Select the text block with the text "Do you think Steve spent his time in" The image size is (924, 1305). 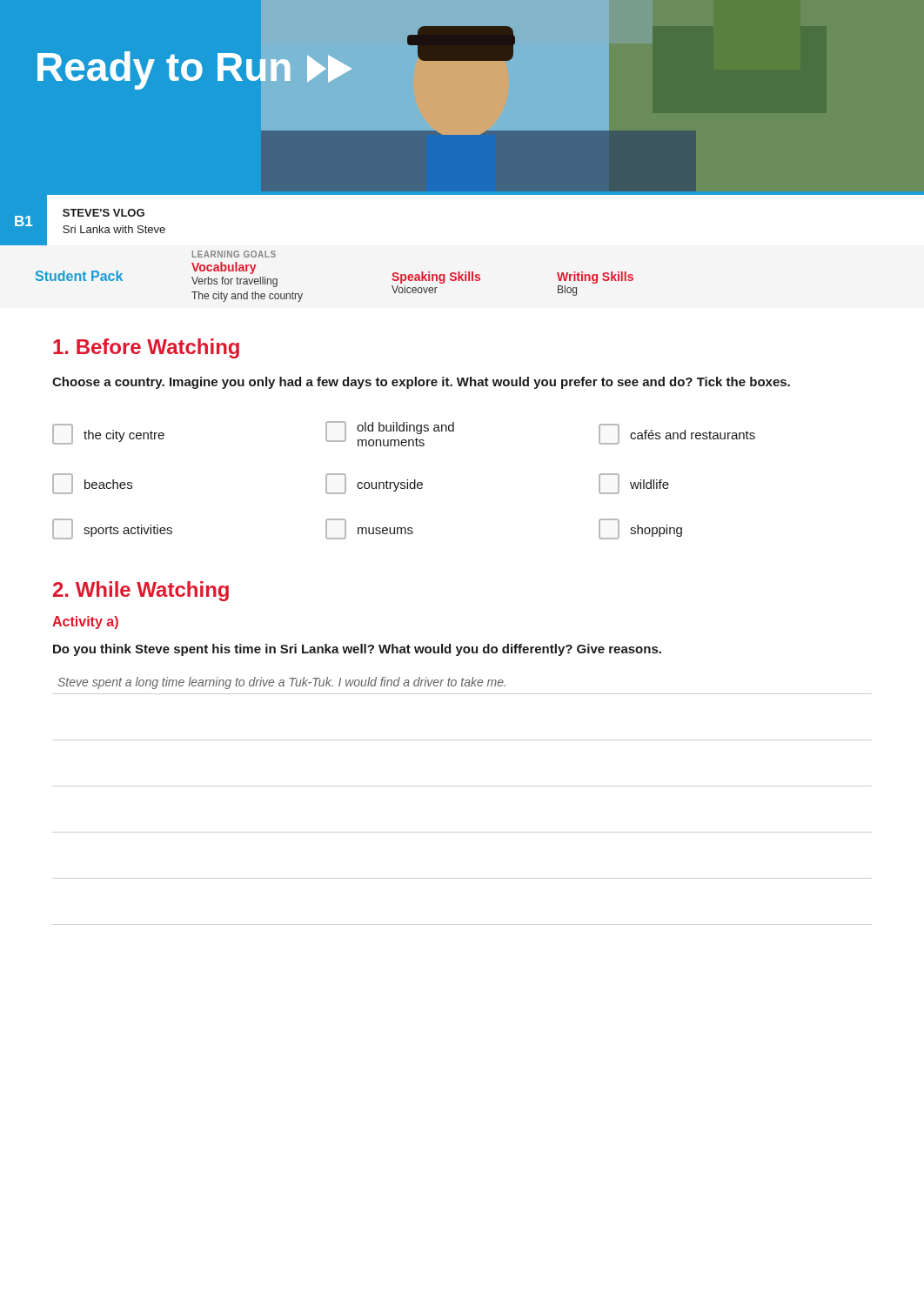[x=357, y=649]
